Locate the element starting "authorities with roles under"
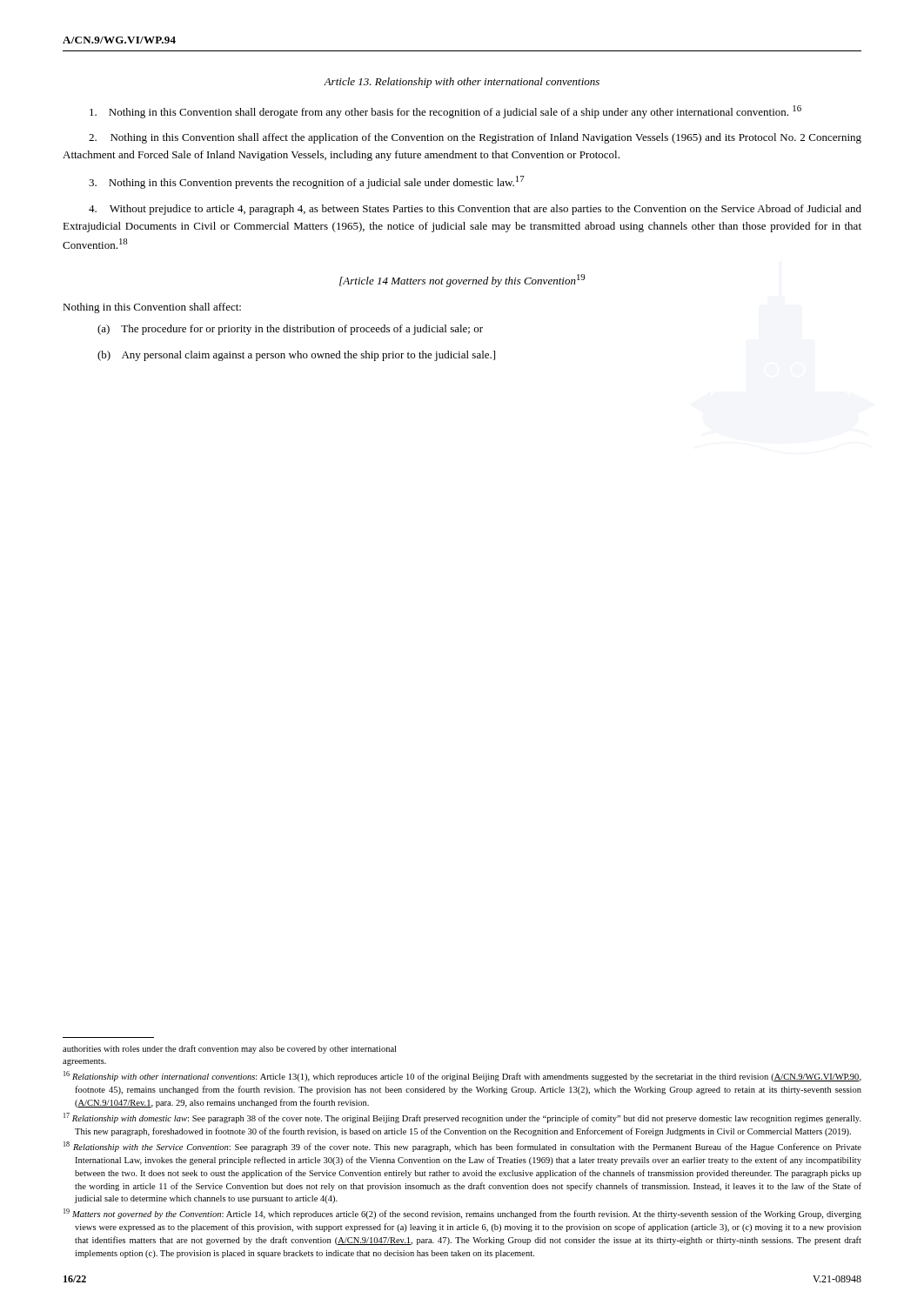 tap(230, 1055)
